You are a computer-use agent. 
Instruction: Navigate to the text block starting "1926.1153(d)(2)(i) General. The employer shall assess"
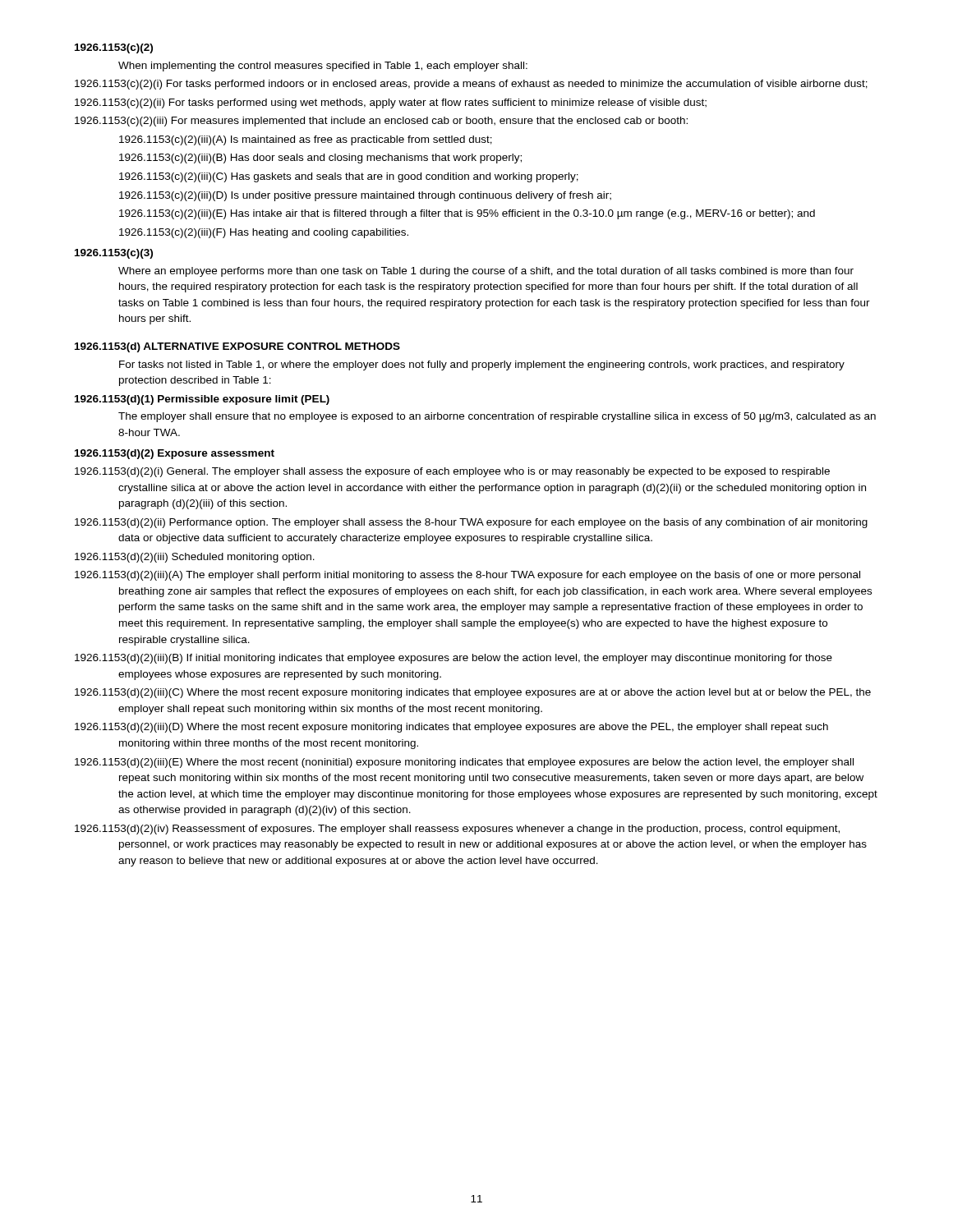(x=470, y=487)
